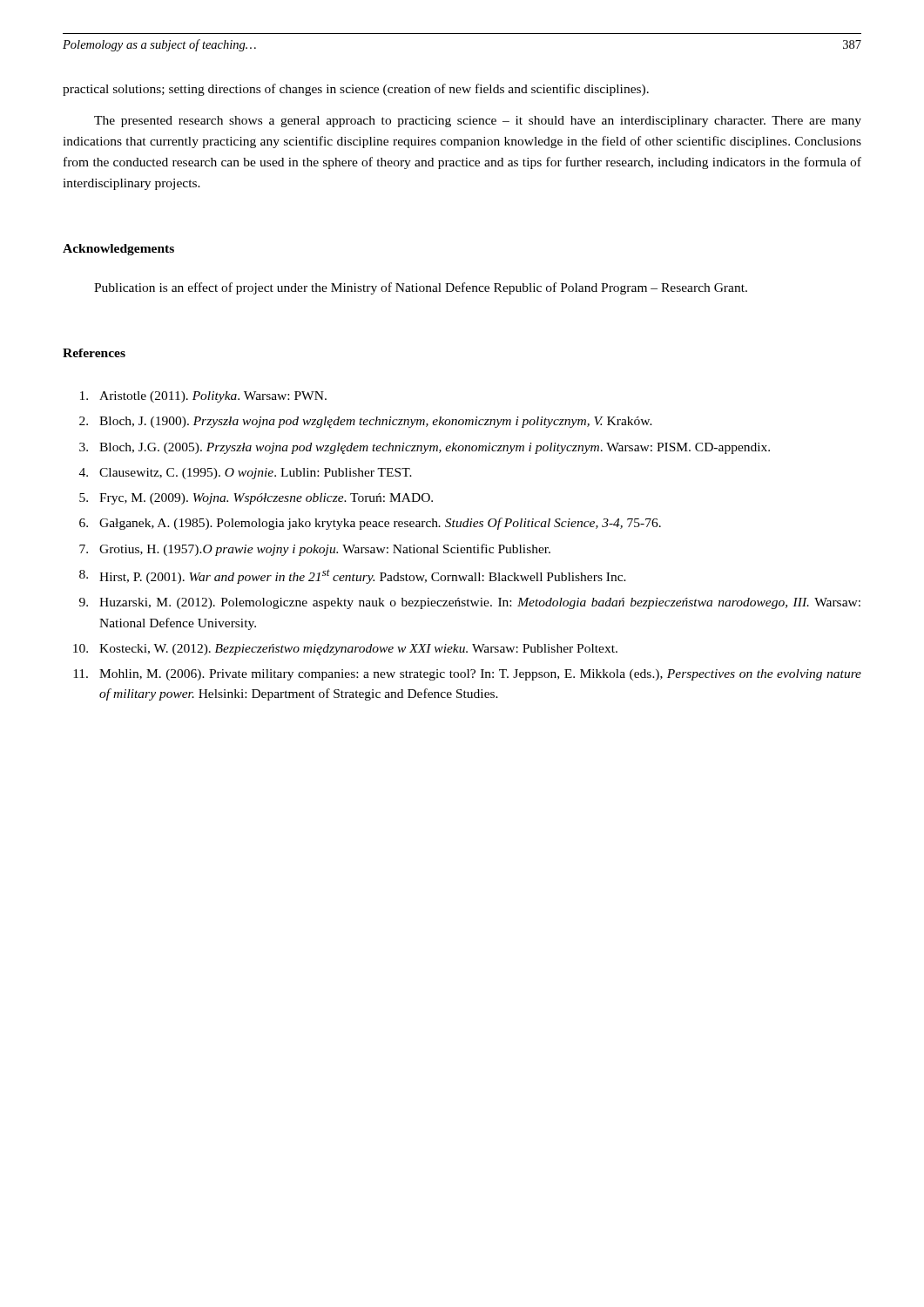Navigate to the text block starting "Publication is an effect of project under"
Viewport: 924px width, 1307px height.
coord(421,287)
